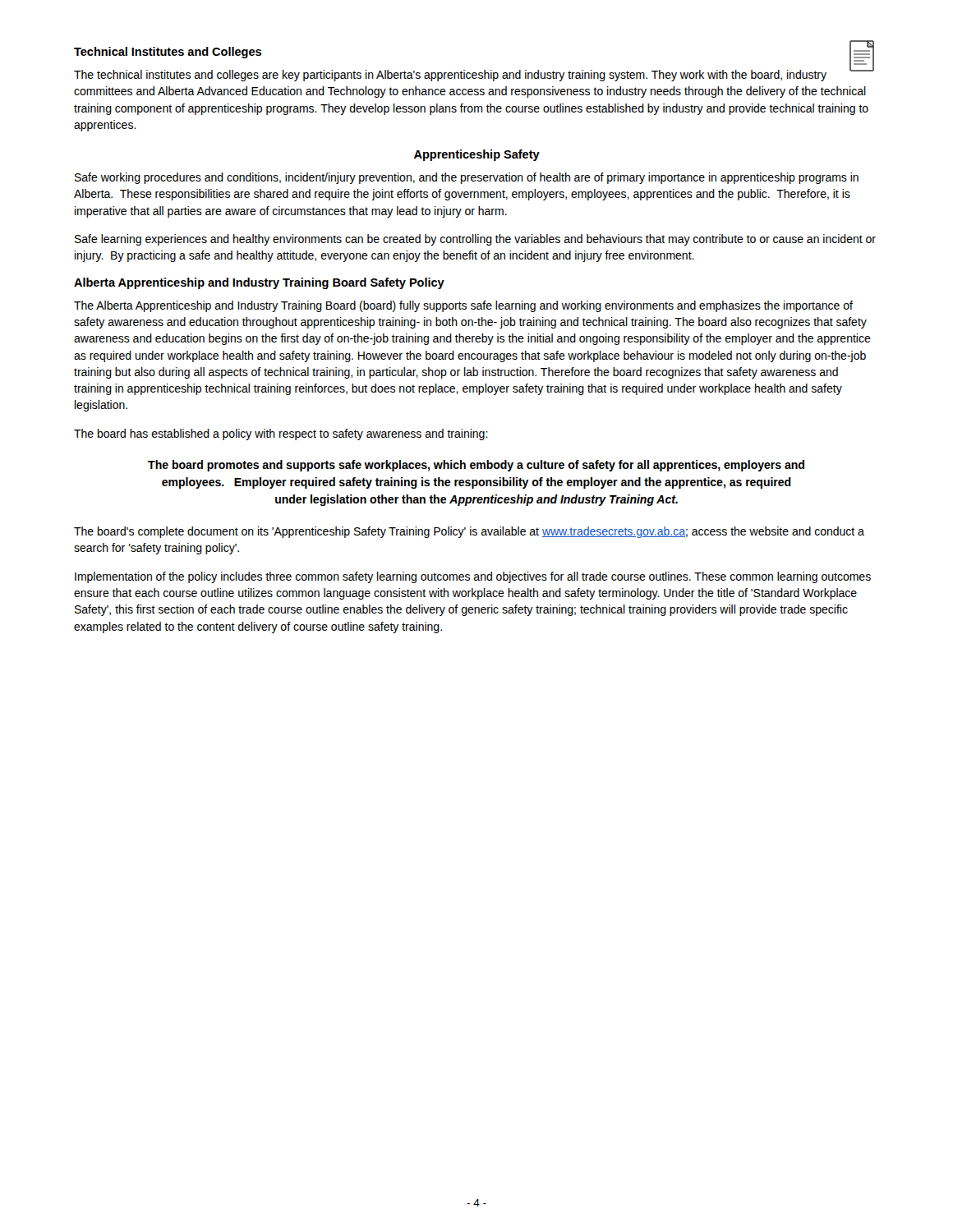Select the block starting "Safe working procedures and conditions, incident/injury"
Viewport: 953px width, 1232px height.
click(x=466, y=194)
